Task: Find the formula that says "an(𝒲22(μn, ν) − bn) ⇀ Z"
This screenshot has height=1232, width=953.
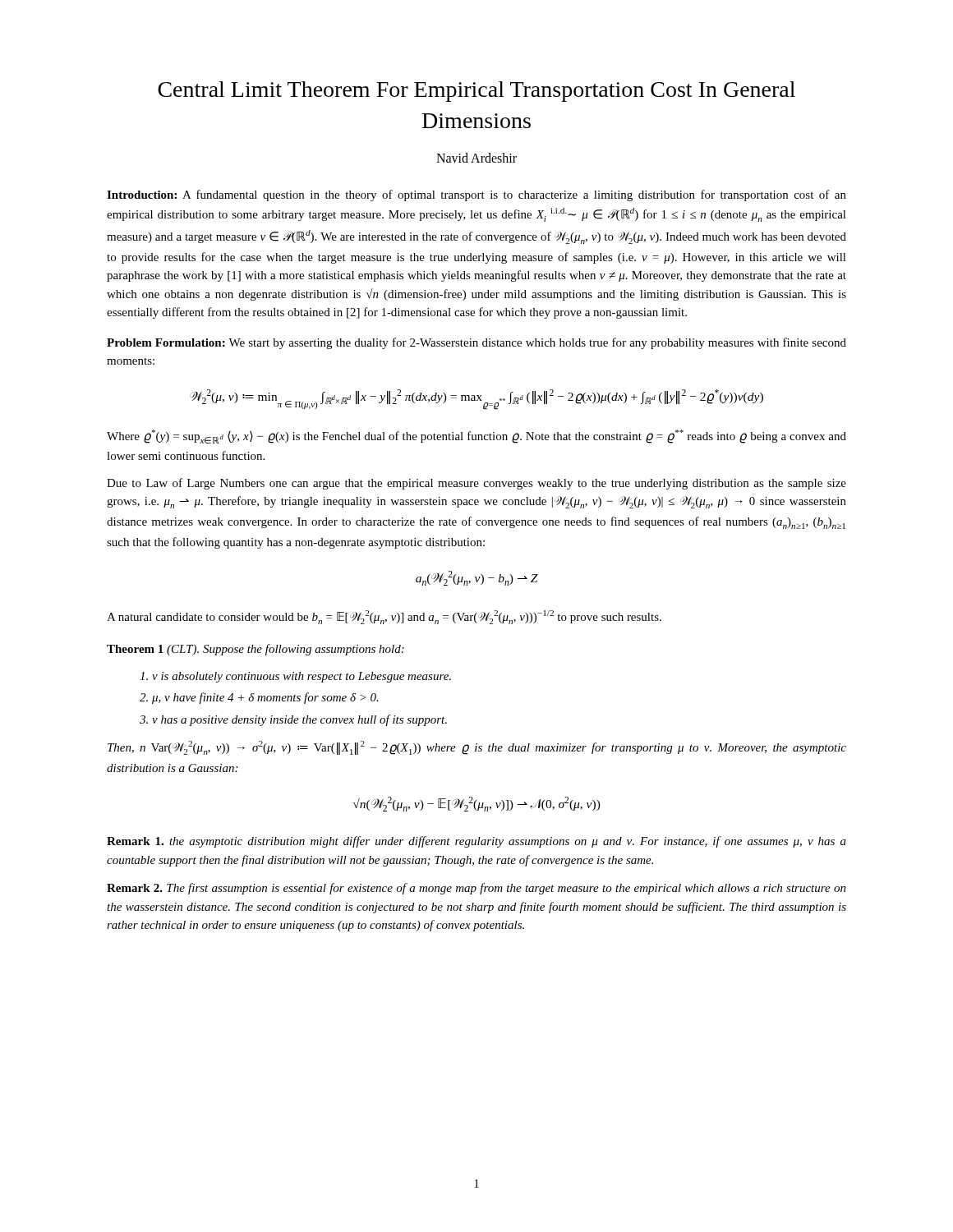Action: click(x=476, y=578)
